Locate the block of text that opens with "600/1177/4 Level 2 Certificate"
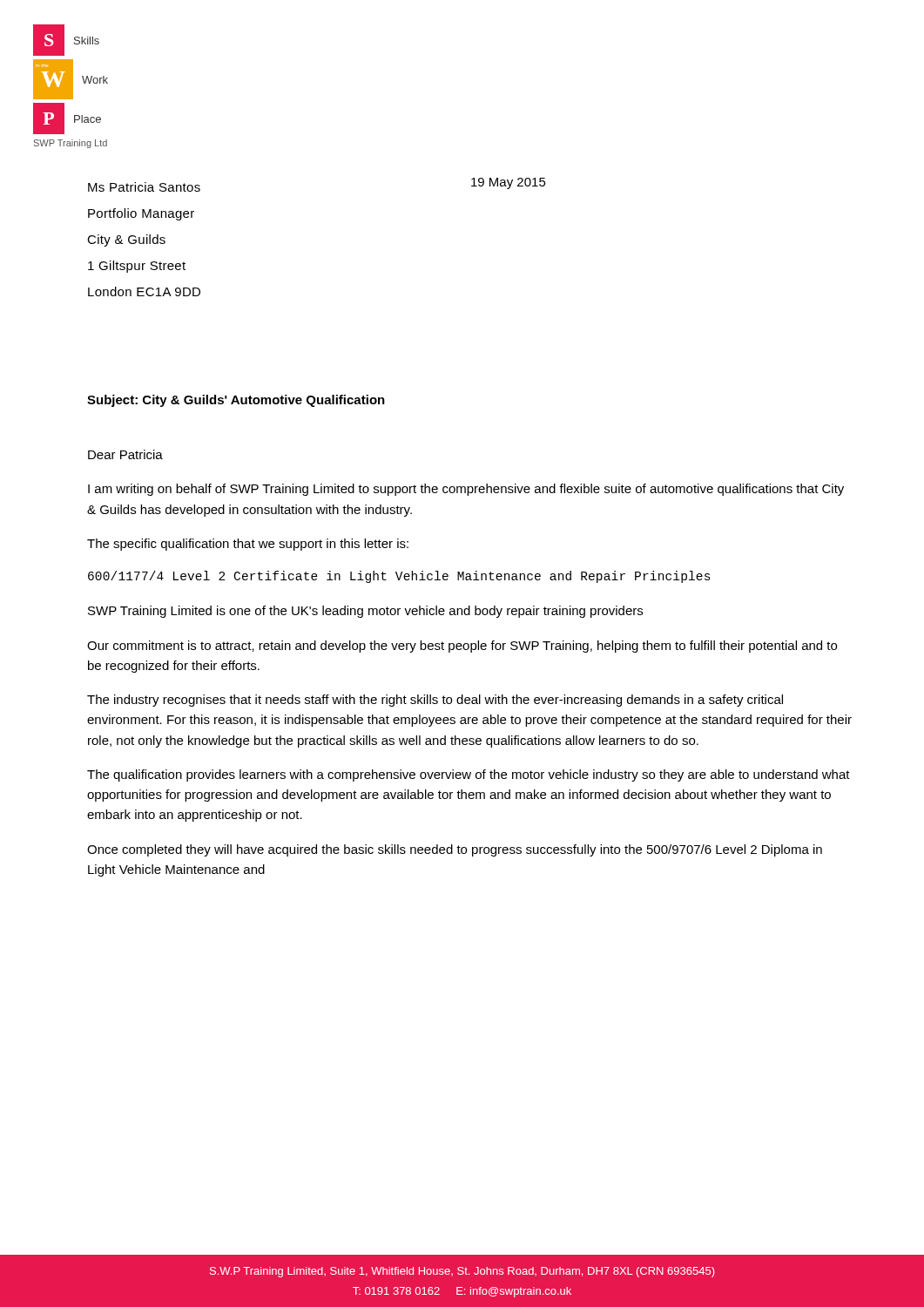This screenshot has width=924, height=1307. [471, 577]
